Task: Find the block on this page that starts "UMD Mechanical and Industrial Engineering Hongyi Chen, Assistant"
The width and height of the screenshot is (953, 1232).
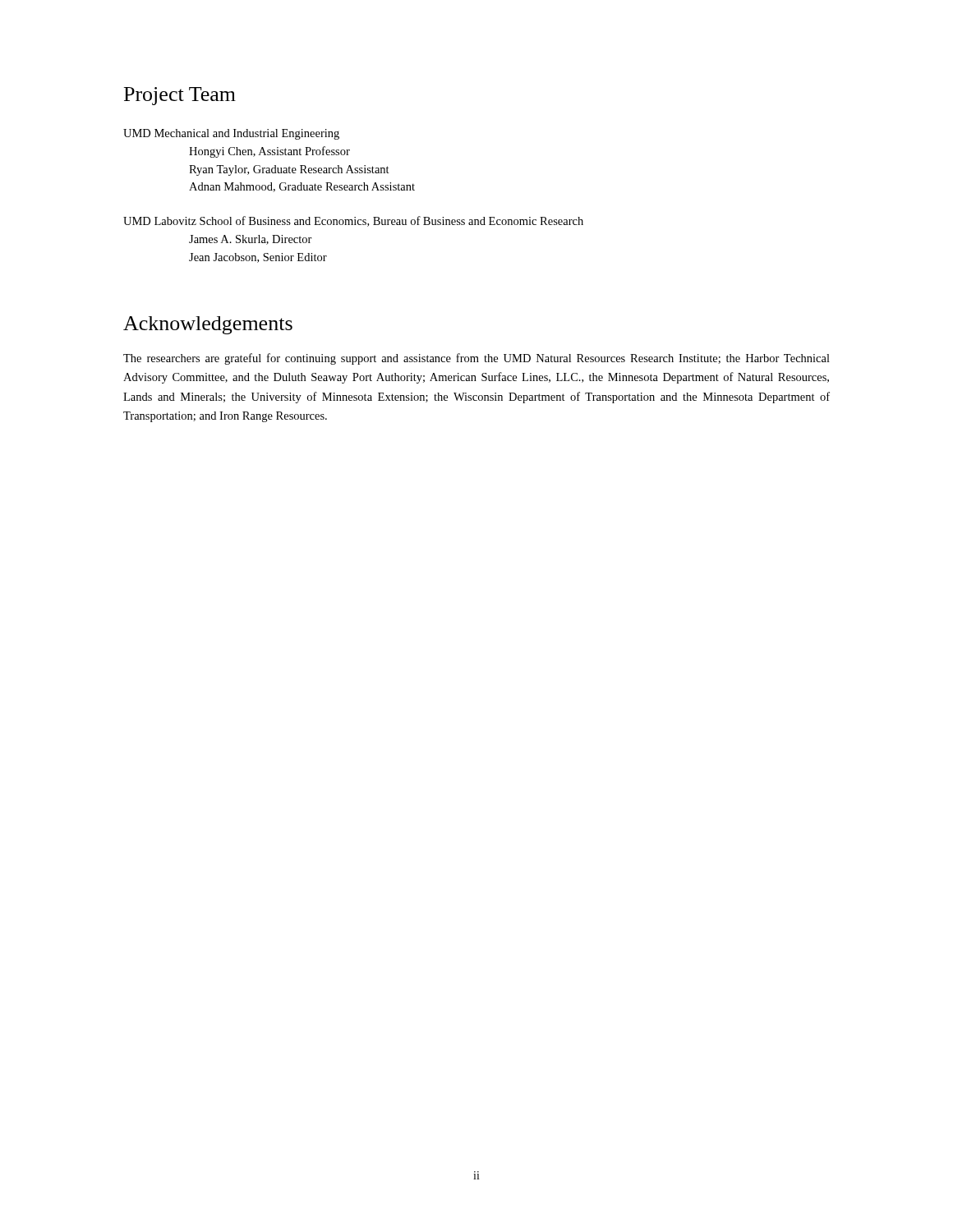Action: coord(231,134)
